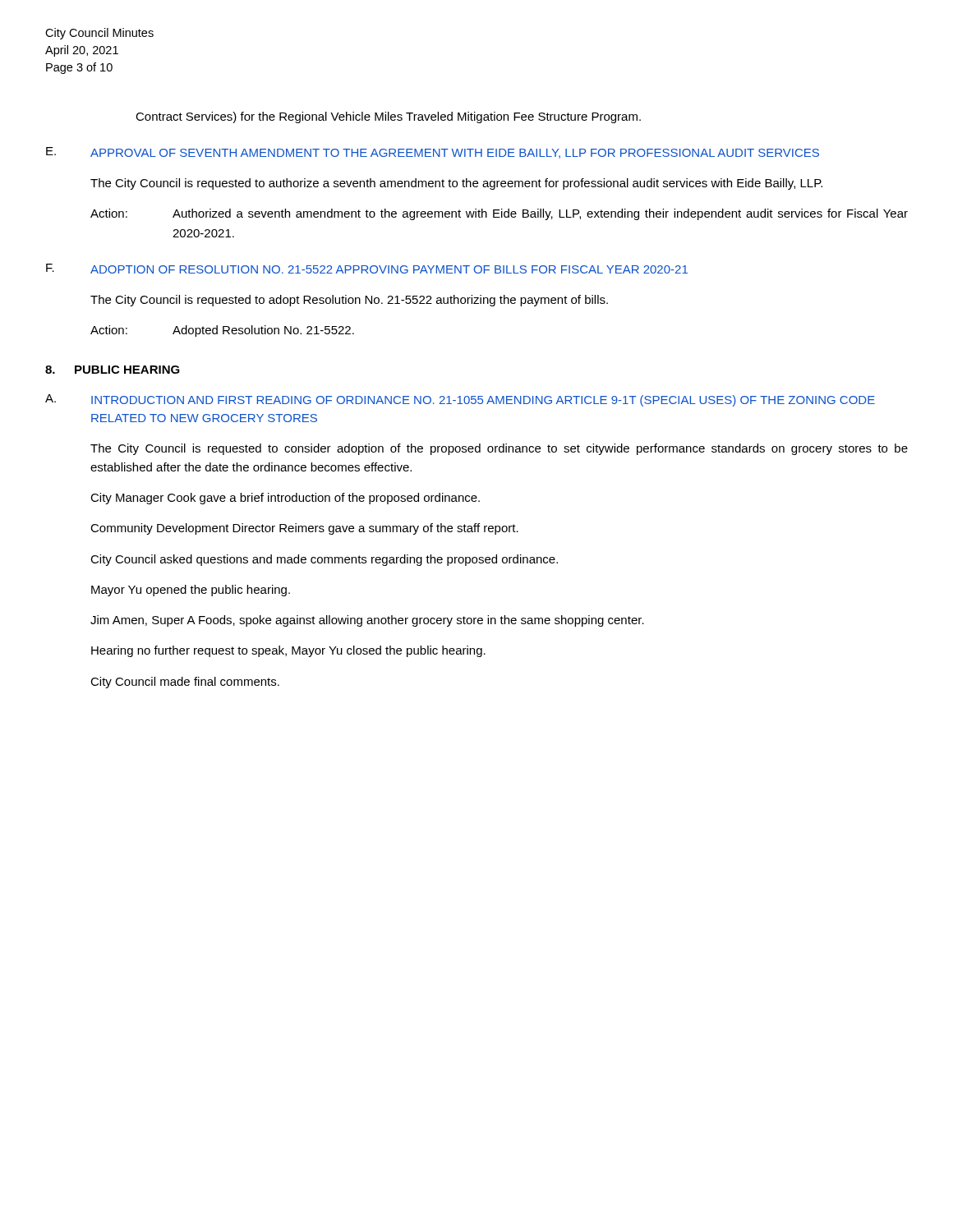953x1232 pixels.
Task: Select the text containing "Action: Adopted Resolution No. 21-5522."
Action: coord(222,331)
